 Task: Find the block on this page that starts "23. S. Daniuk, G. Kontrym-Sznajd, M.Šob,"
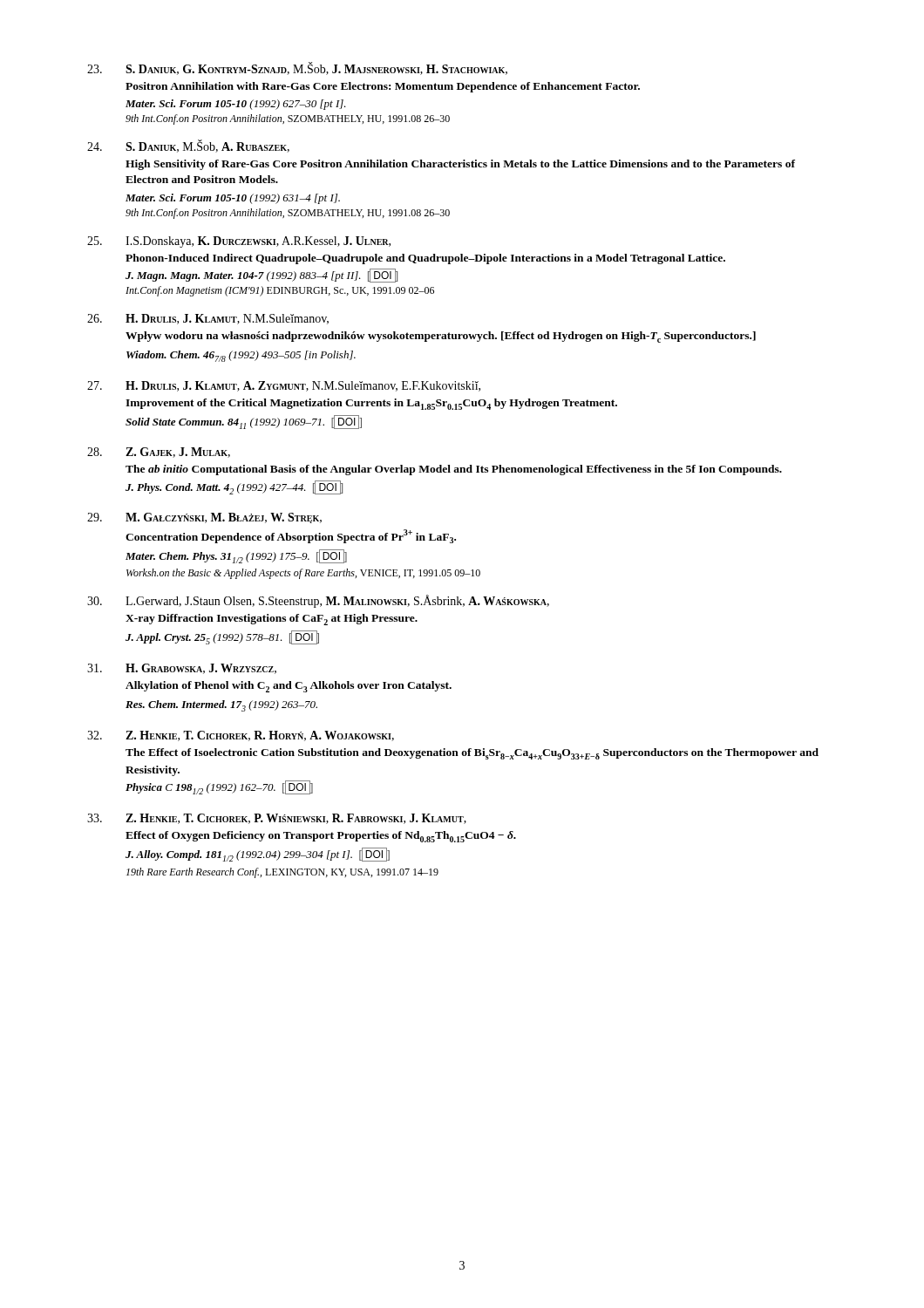462,95
